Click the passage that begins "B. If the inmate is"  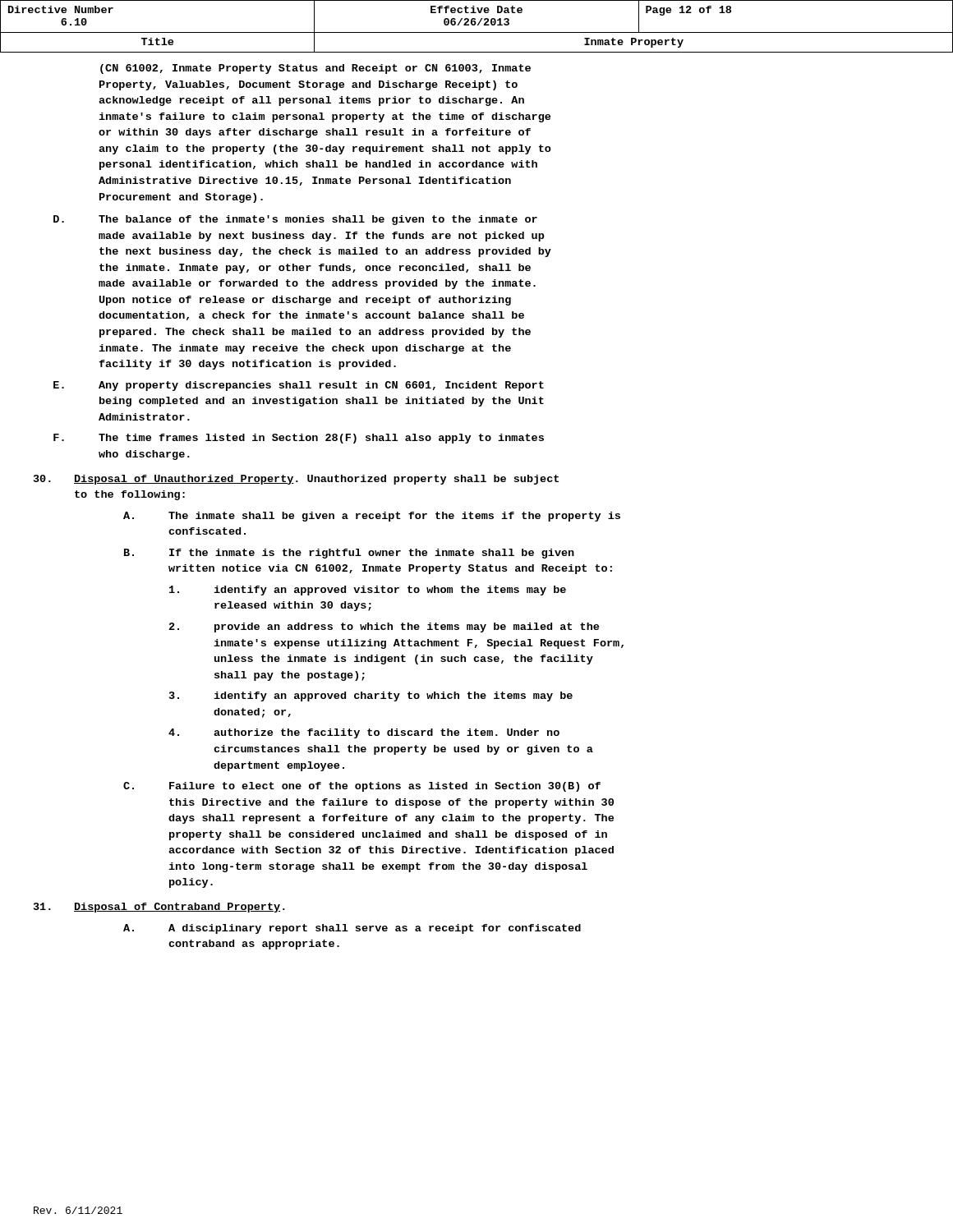coord(476,561)
